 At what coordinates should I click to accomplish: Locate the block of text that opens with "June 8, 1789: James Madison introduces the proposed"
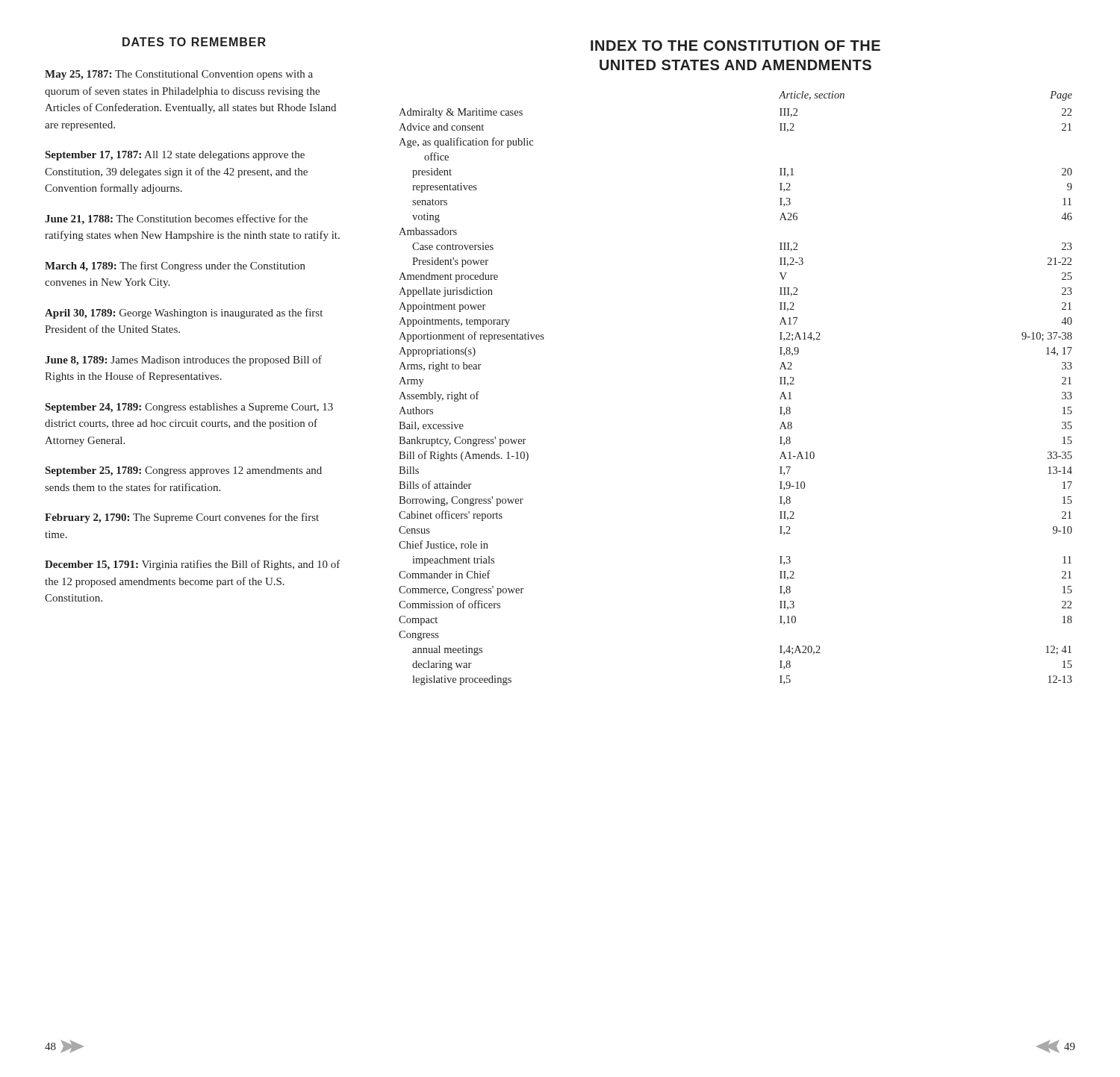[183, 368]
